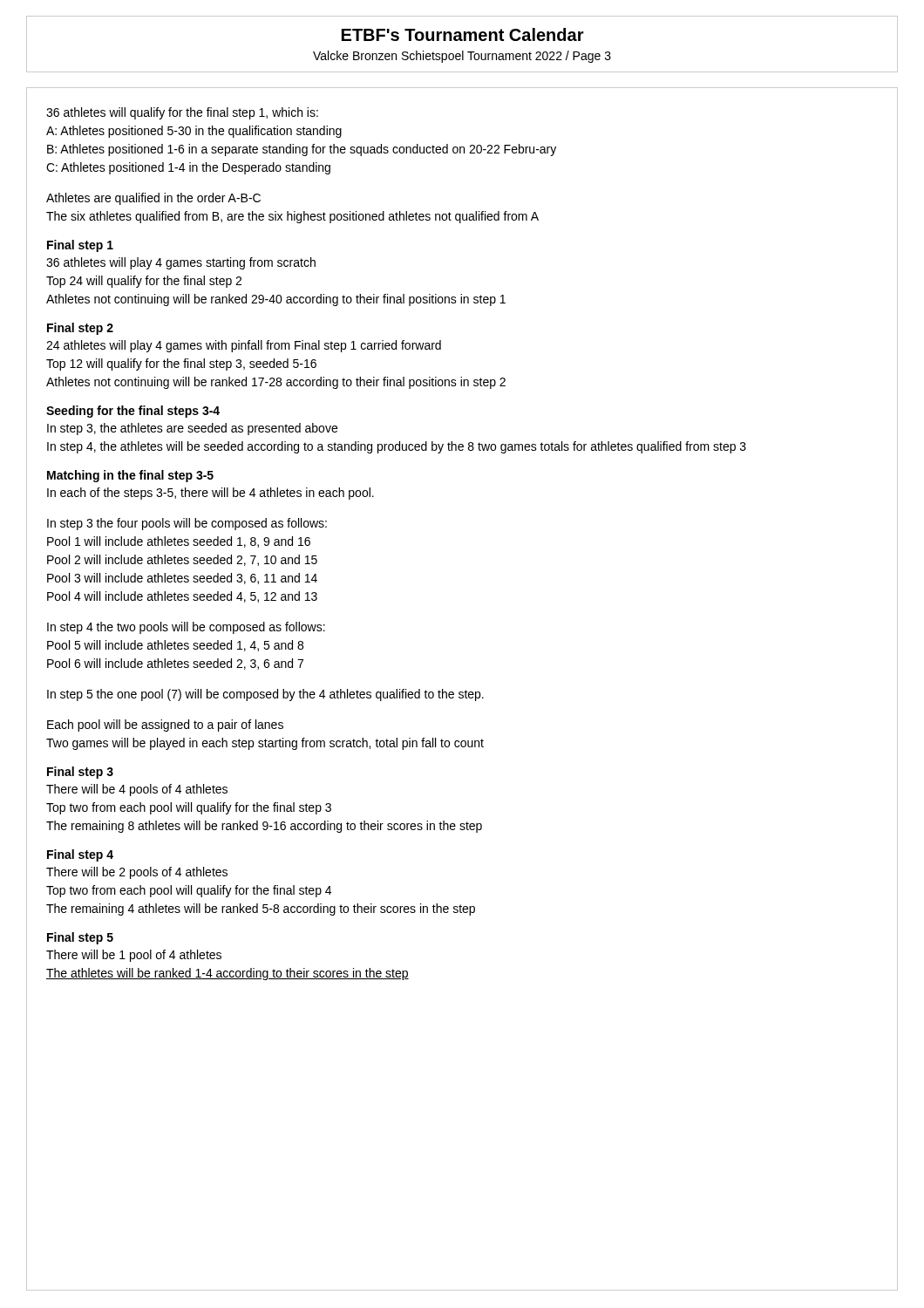Find the section header with the text "Final step 4"
The image size is (924, 1308).
pyautogui.click(x=80, y=855)
